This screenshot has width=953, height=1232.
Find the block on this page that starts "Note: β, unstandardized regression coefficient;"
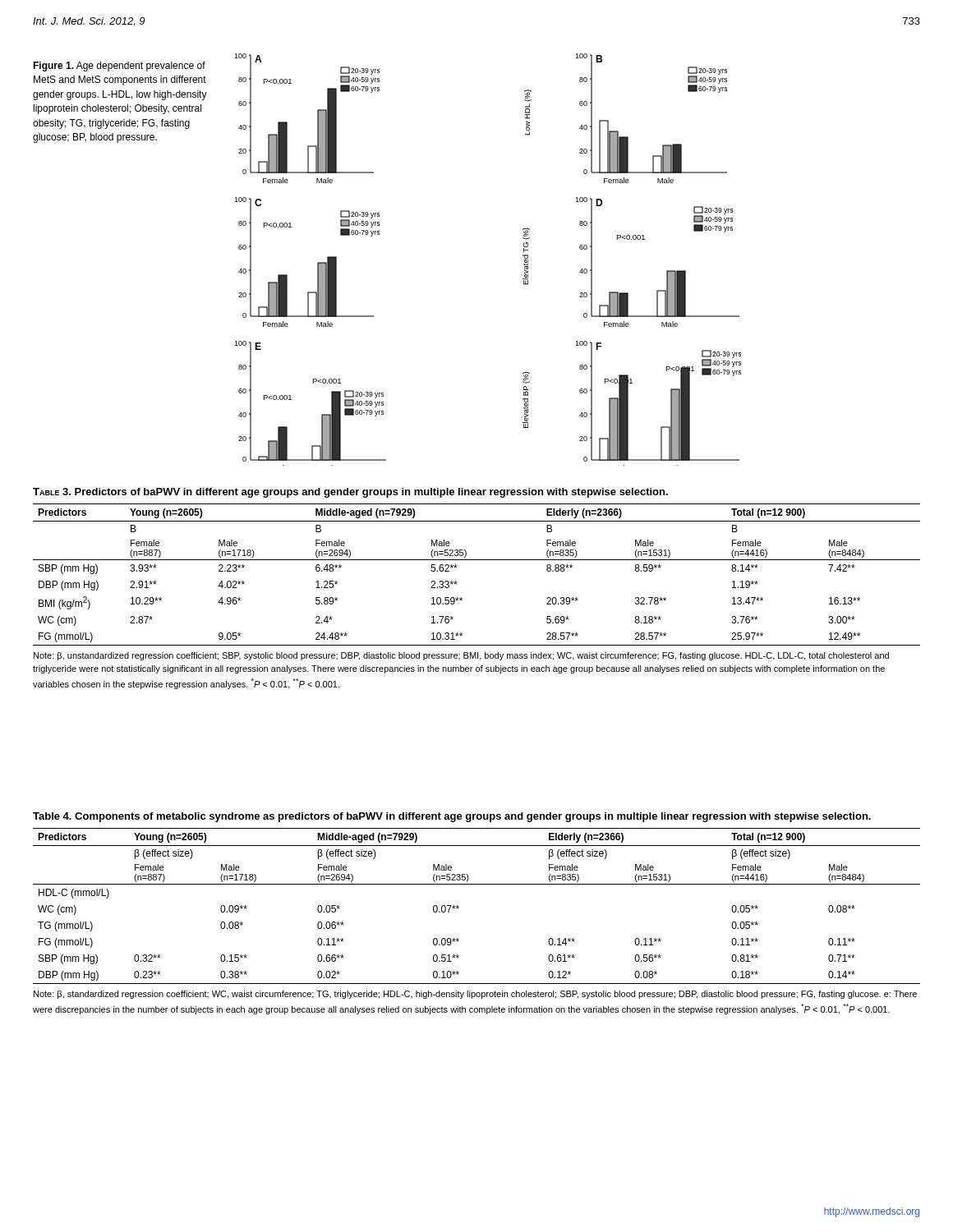461,670
